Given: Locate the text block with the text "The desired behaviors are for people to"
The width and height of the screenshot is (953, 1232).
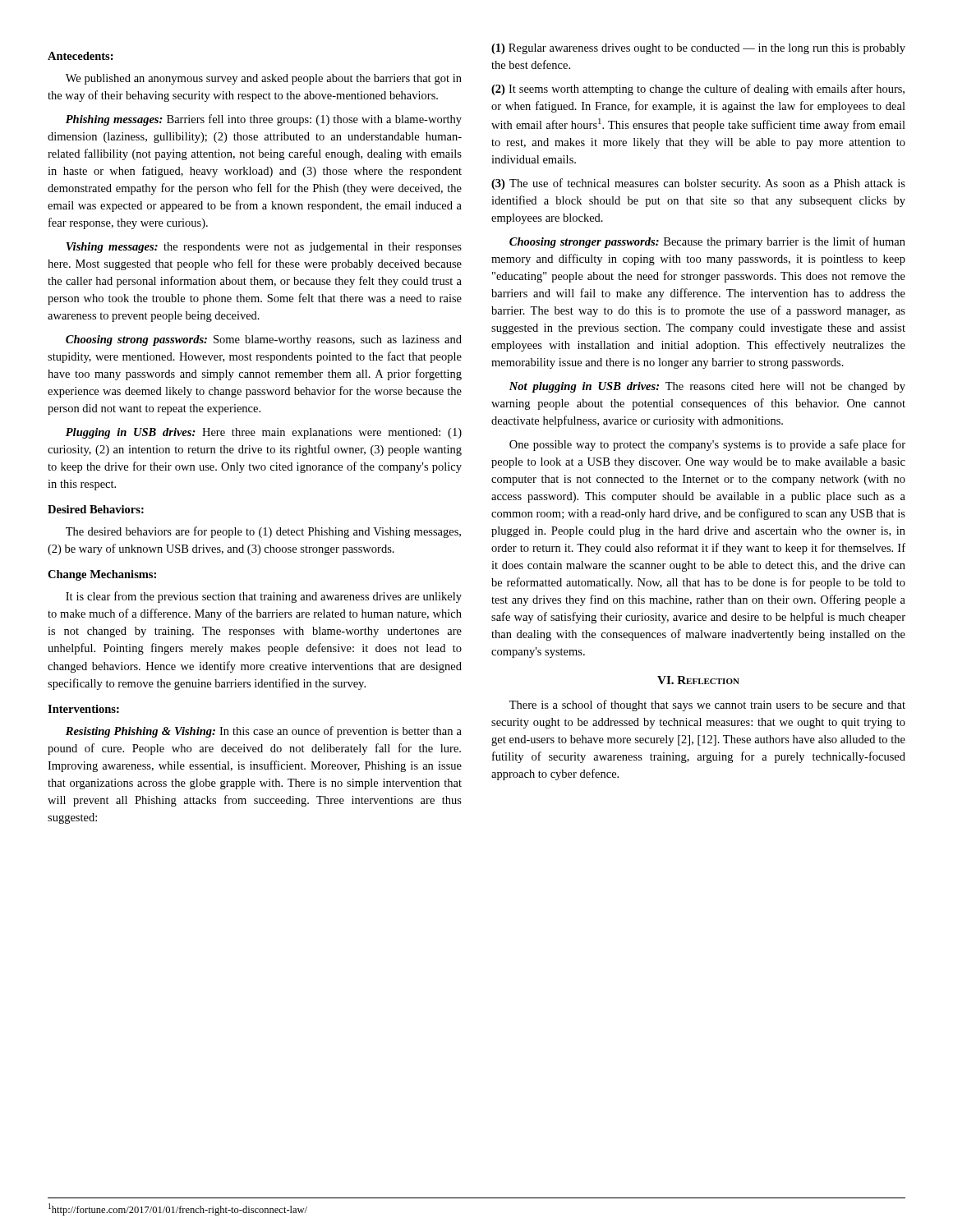Looking at the screenshot, I should click(255, 541).
